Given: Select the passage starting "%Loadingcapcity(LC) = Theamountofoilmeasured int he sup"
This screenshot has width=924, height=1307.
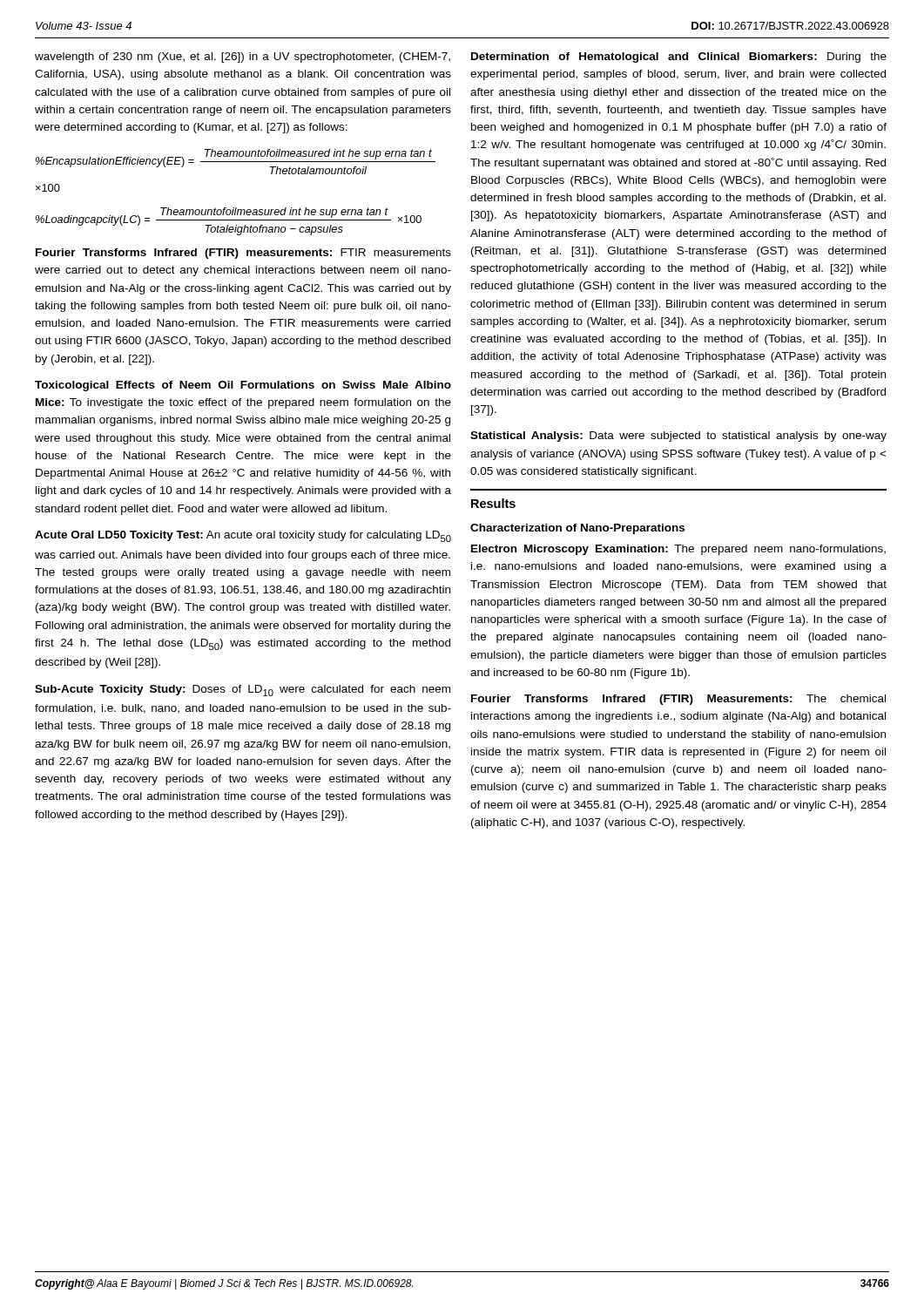Looking at the screenshot, I should click(x=228, y=220).
